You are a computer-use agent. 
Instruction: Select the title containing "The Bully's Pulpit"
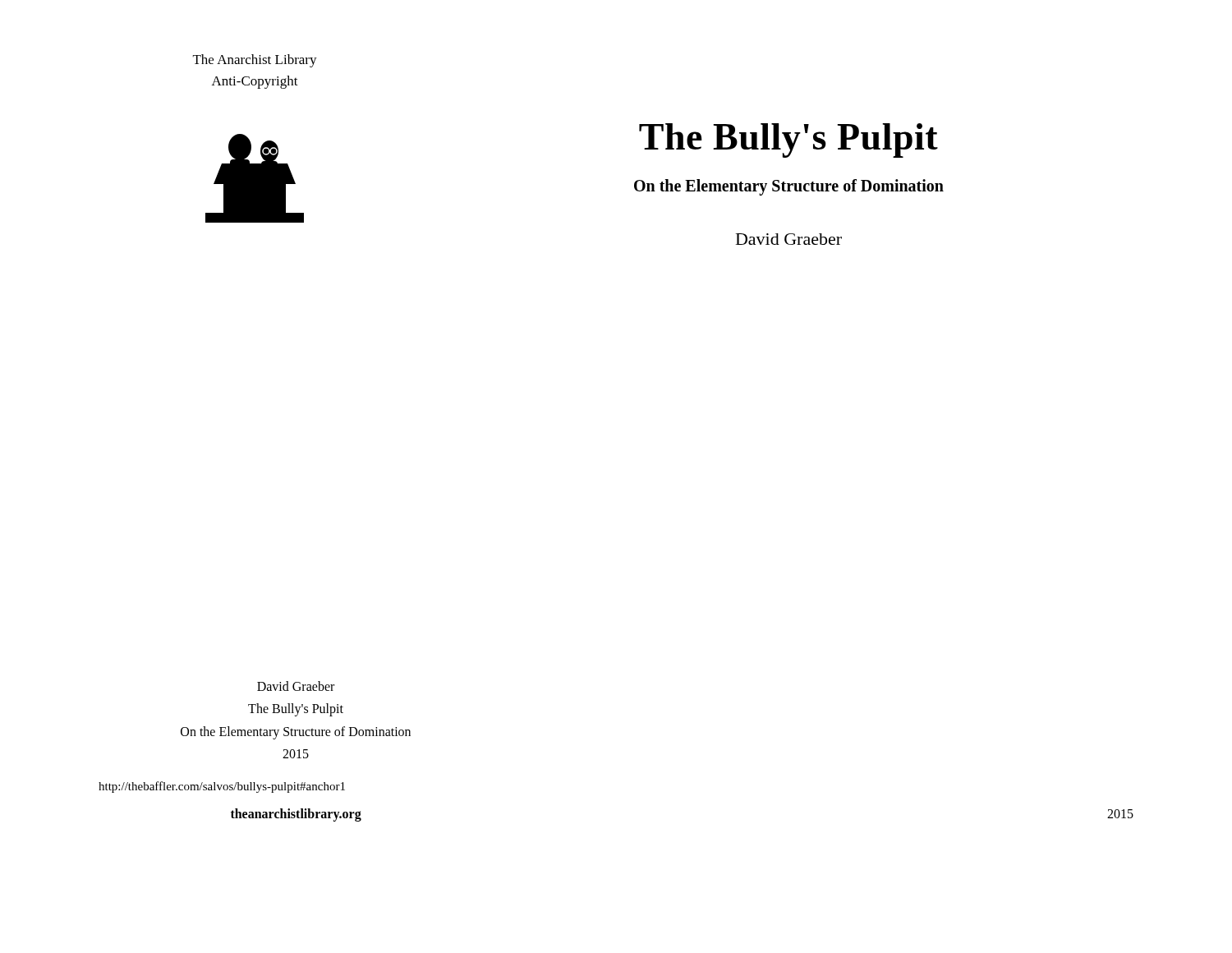click(788, 137)
